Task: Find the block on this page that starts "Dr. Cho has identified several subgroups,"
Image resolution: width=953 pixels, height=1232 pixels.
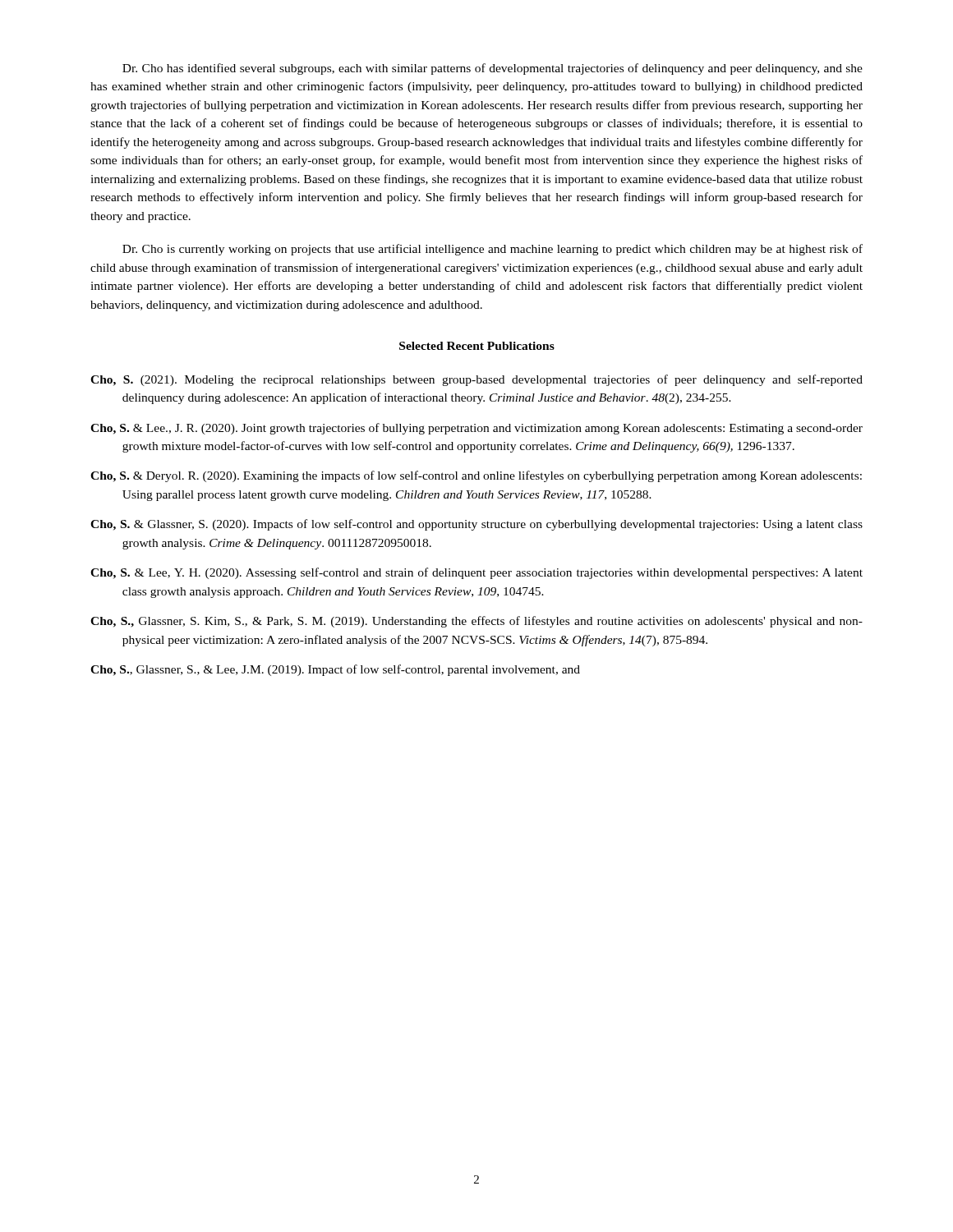Action: click(476, 142)
